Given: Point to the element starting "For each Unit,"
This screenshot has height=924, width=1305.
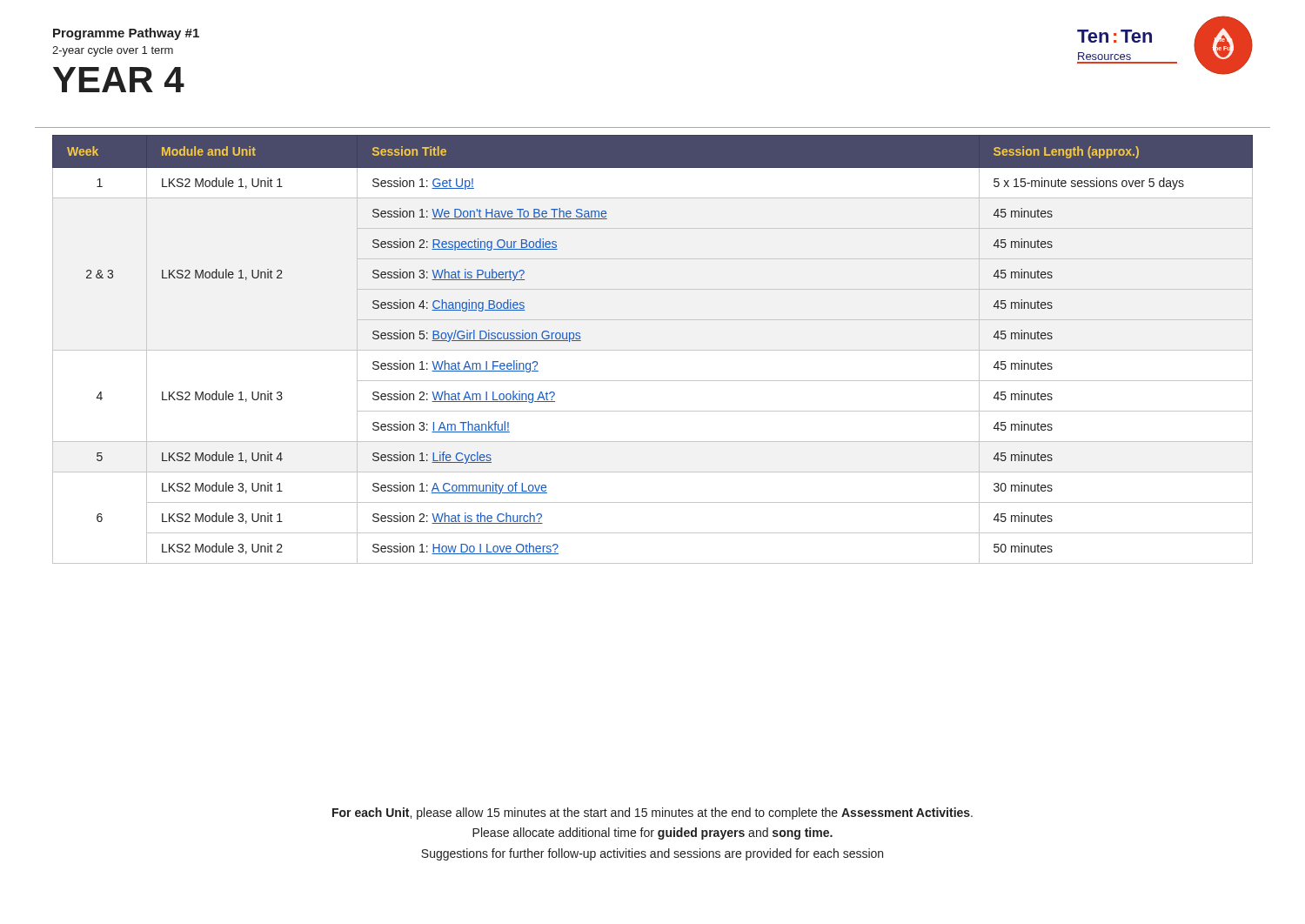Looking at the screenshot, I should tap(652, 833).
